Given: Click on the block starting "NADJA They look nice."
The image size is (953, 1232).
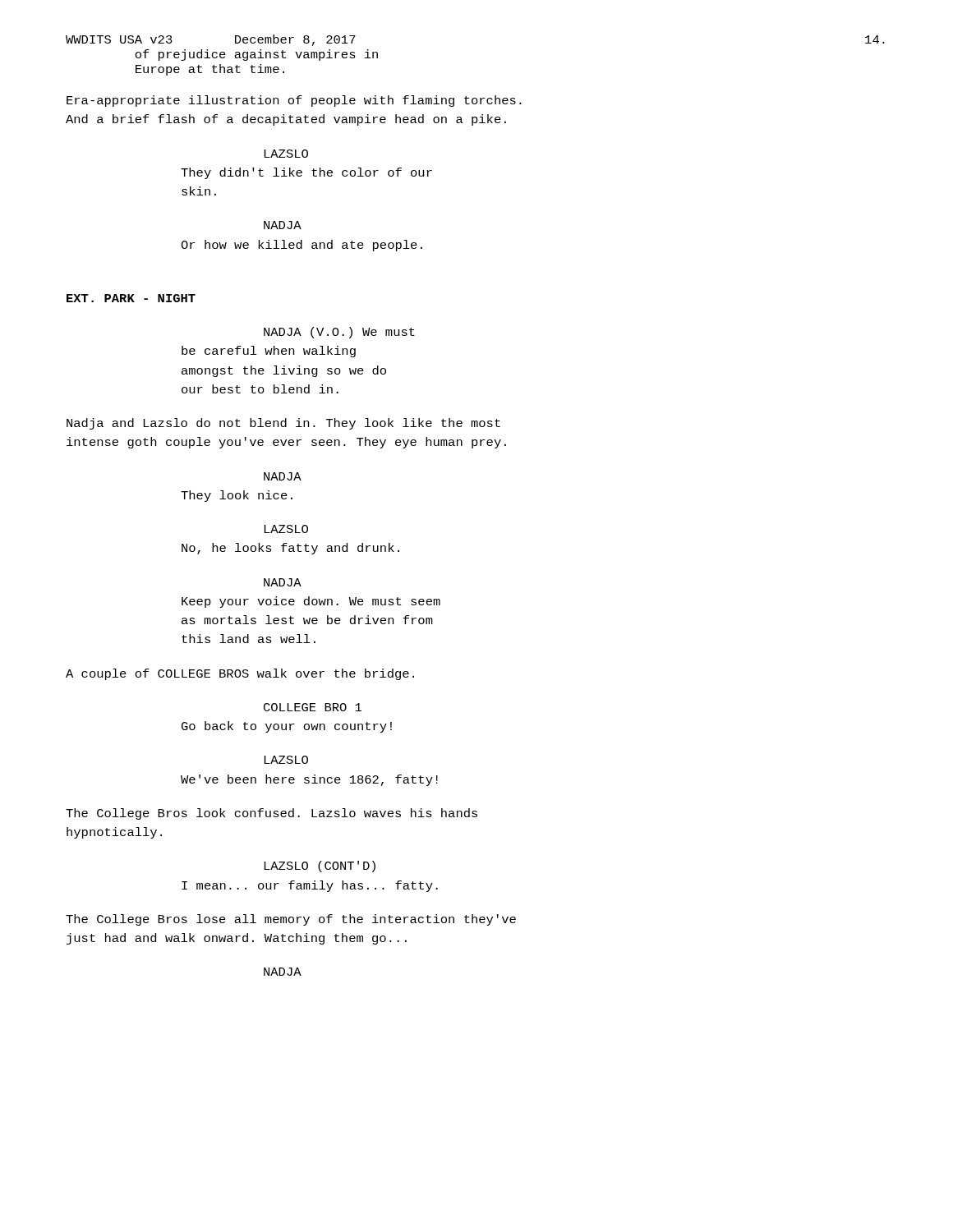Looking at the screenshot, I should coord(283,476).
